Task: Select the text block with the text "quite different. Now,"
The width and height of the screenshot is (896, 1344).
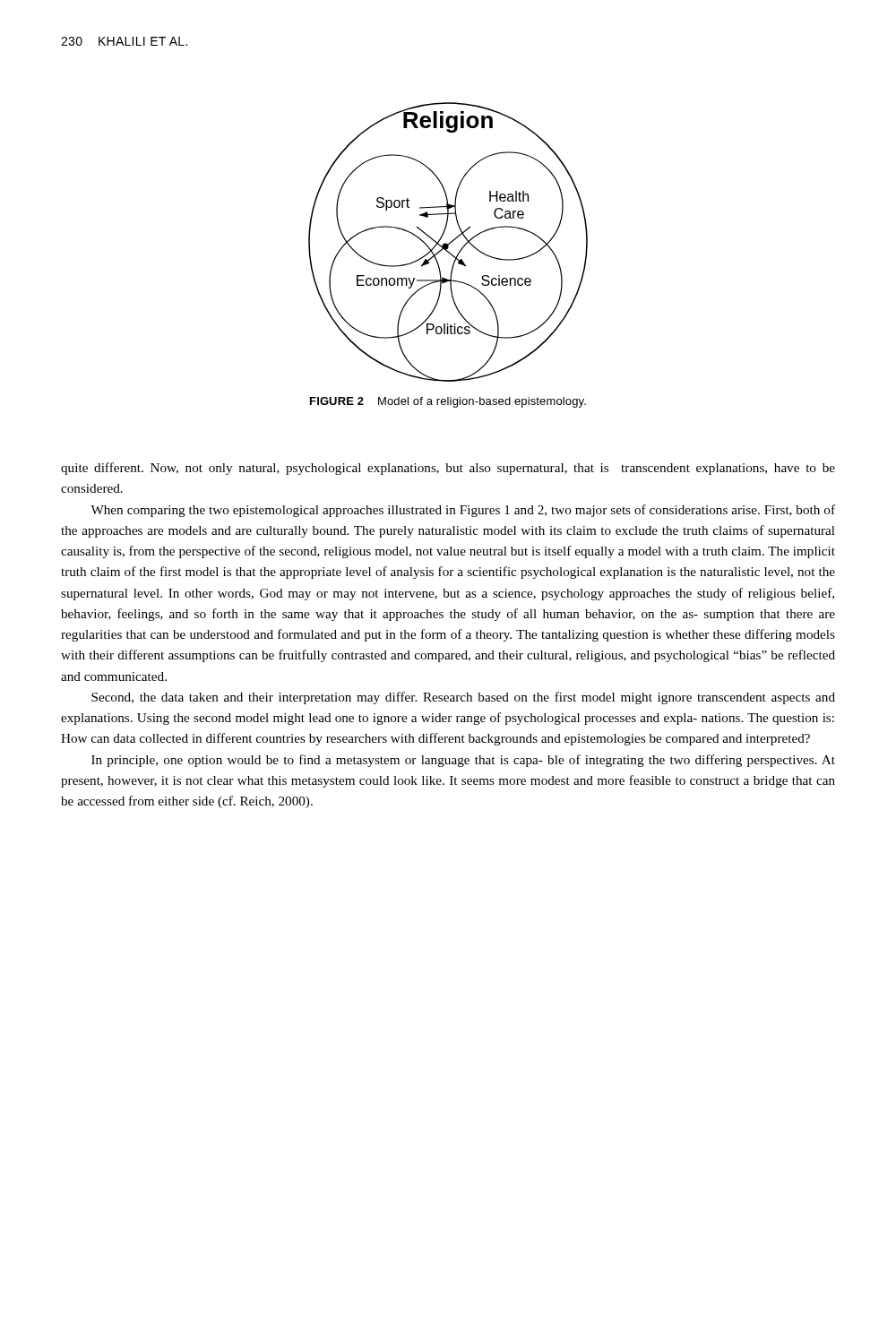Action: click(448, 634)
